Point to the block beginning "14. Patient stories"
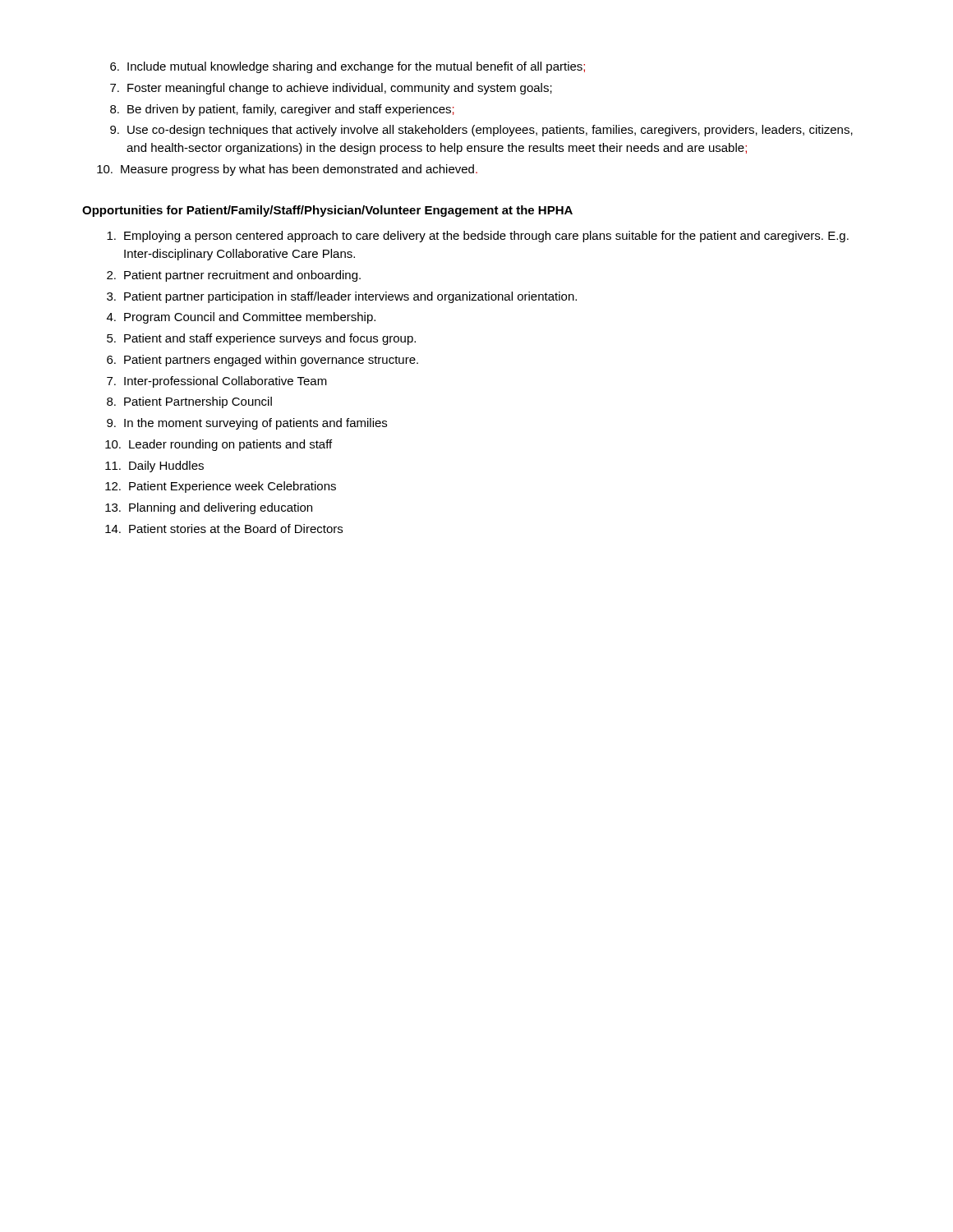The image size is (953, 1232). coord(224,529)
